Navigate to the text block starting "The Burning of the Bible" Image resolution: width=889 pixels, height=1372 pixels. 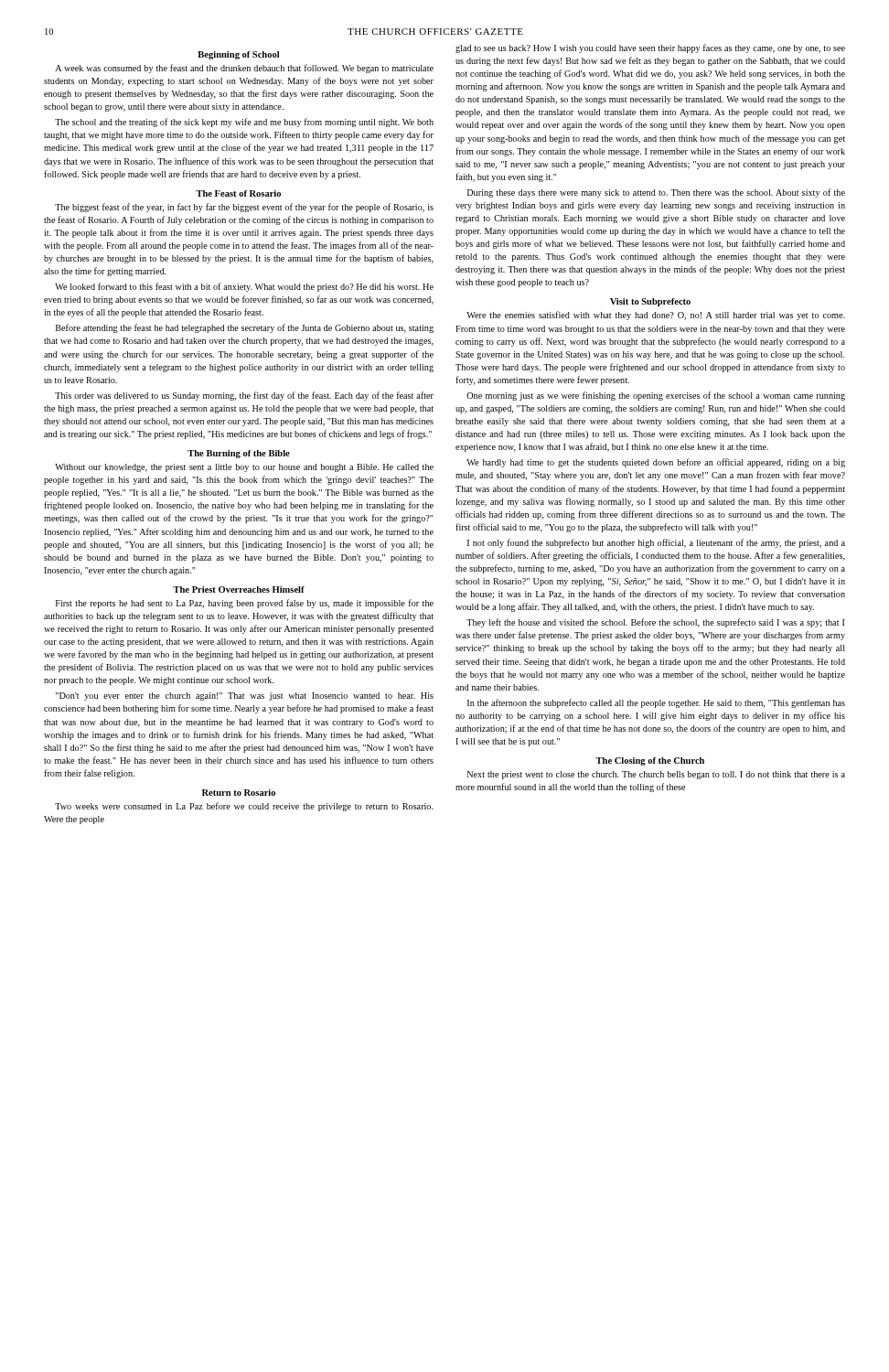coord(239,453)
